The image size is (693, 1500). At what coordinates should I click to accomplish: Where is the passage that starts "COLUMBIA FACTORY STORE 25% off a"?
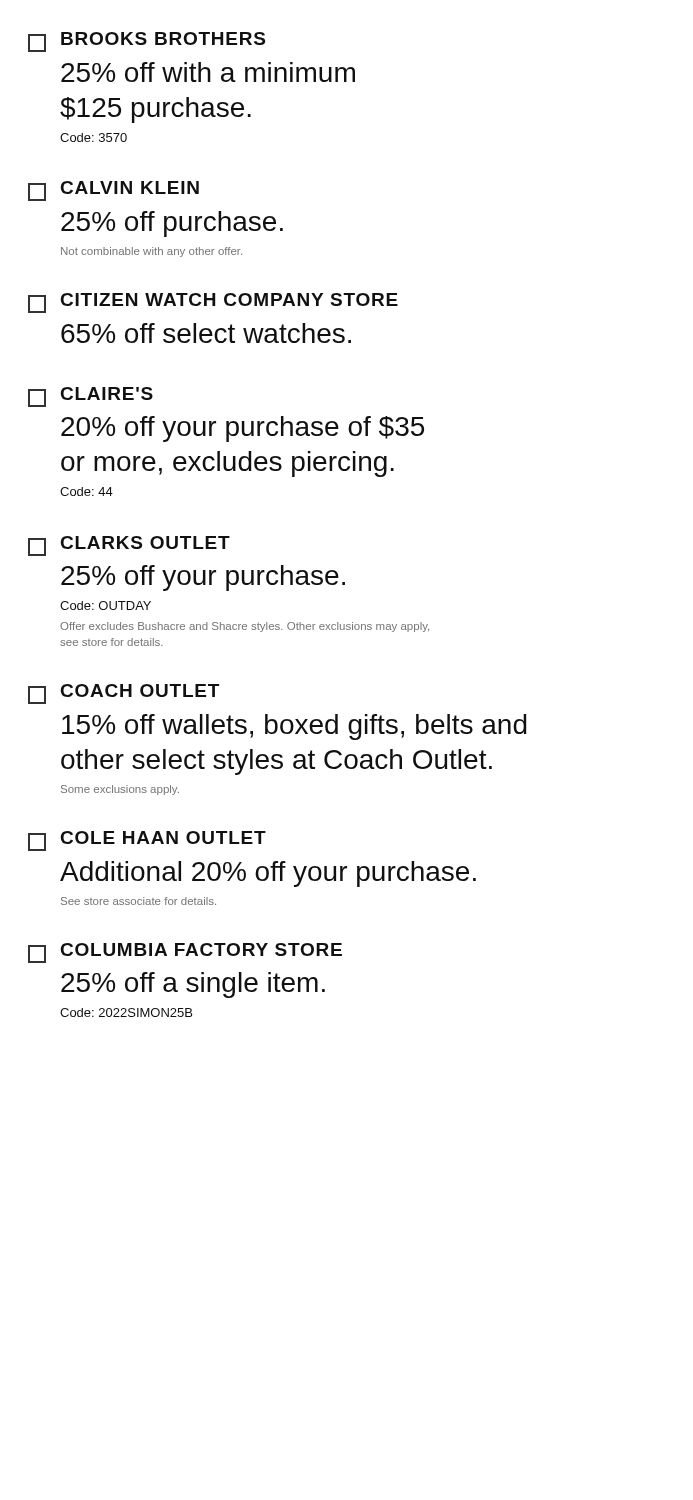pos(186,981)
